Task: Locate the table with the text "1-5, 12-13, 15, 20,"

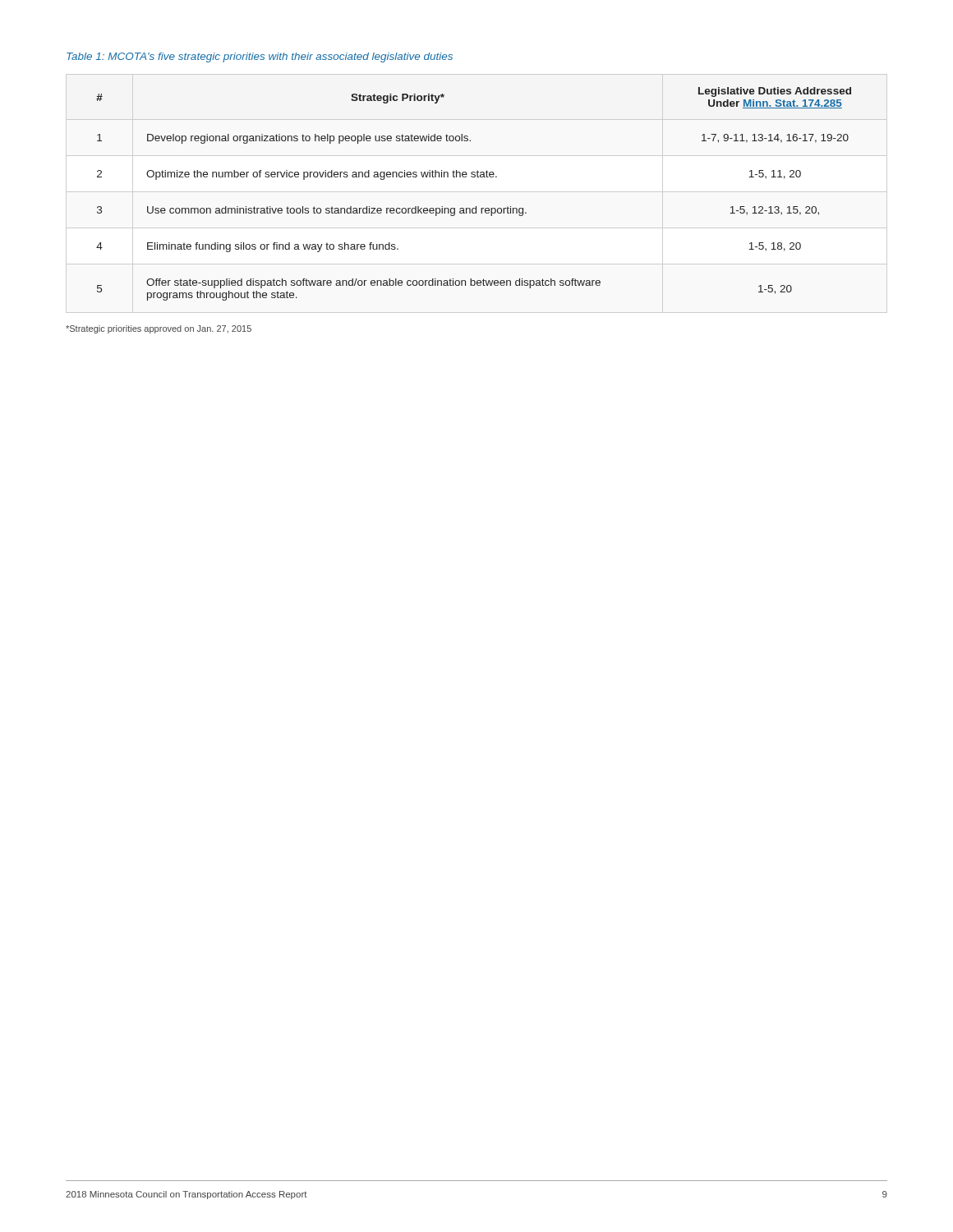Action: click(476, 193)
